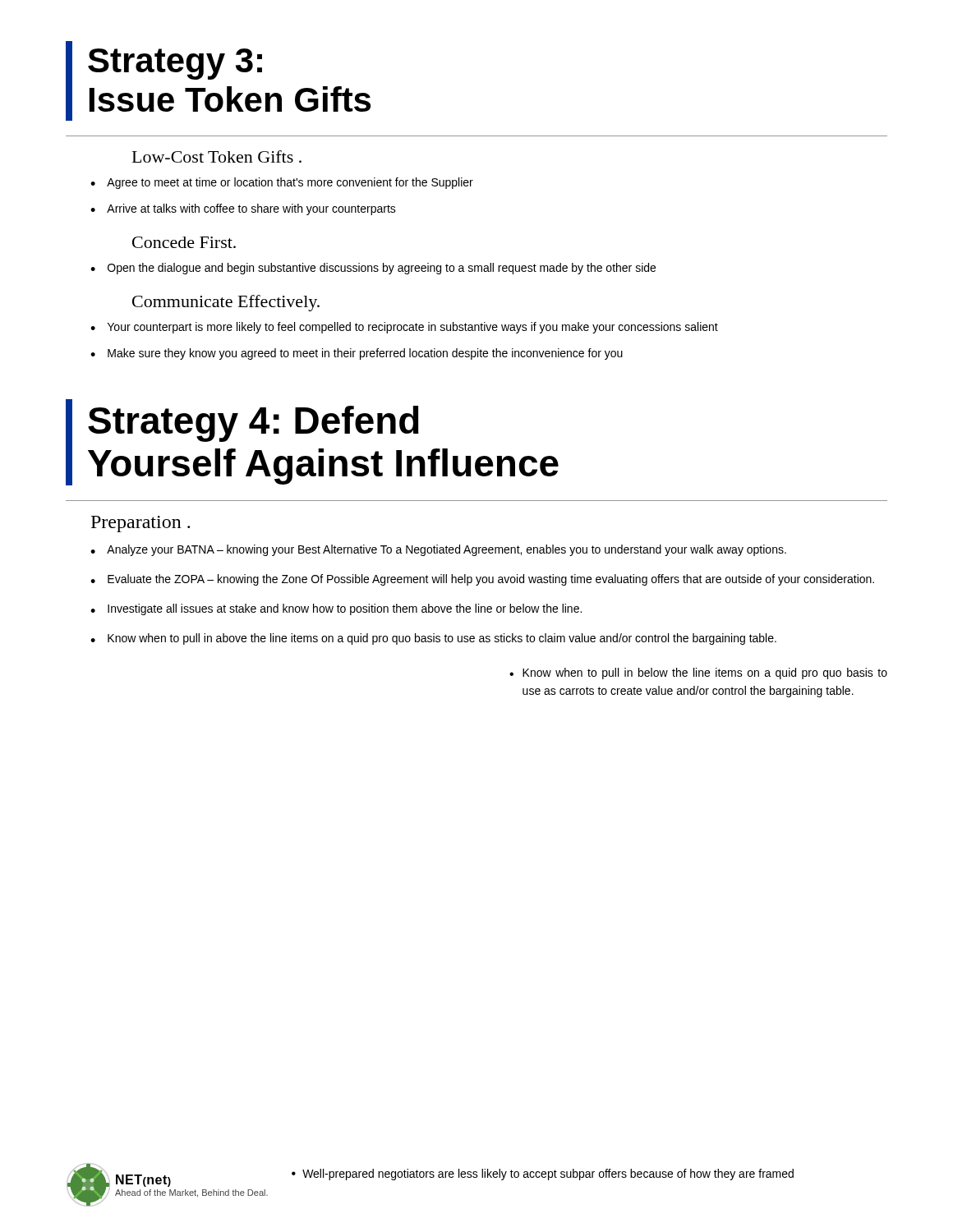Find the block on this page that starts "• Agree to meet at time or"
Screen dimensions: 1232x953
(x=282, y=183)
